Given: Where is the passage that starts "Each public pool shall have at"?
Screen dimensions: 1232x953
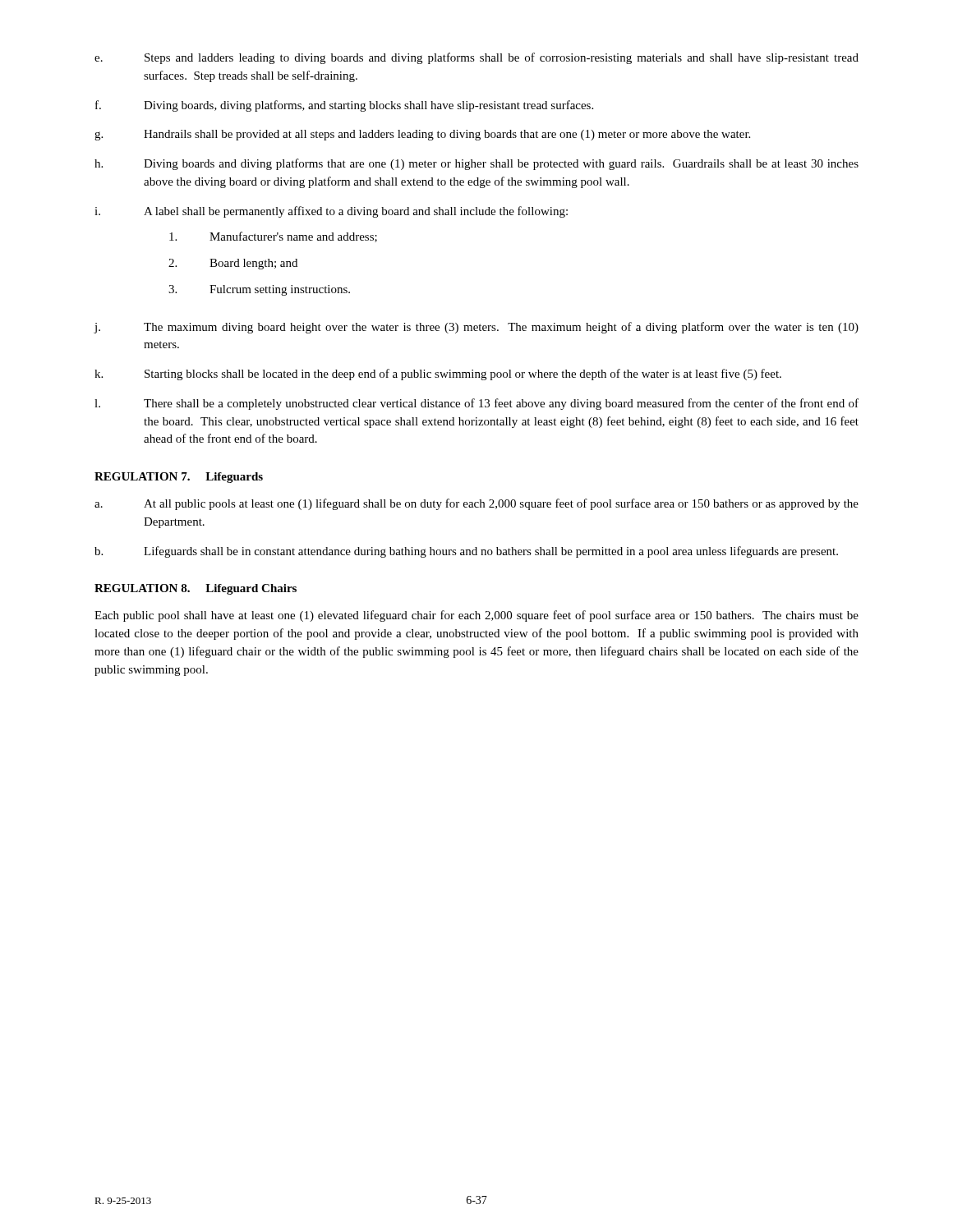Looking at the screenshot, I should coord(476,642).
